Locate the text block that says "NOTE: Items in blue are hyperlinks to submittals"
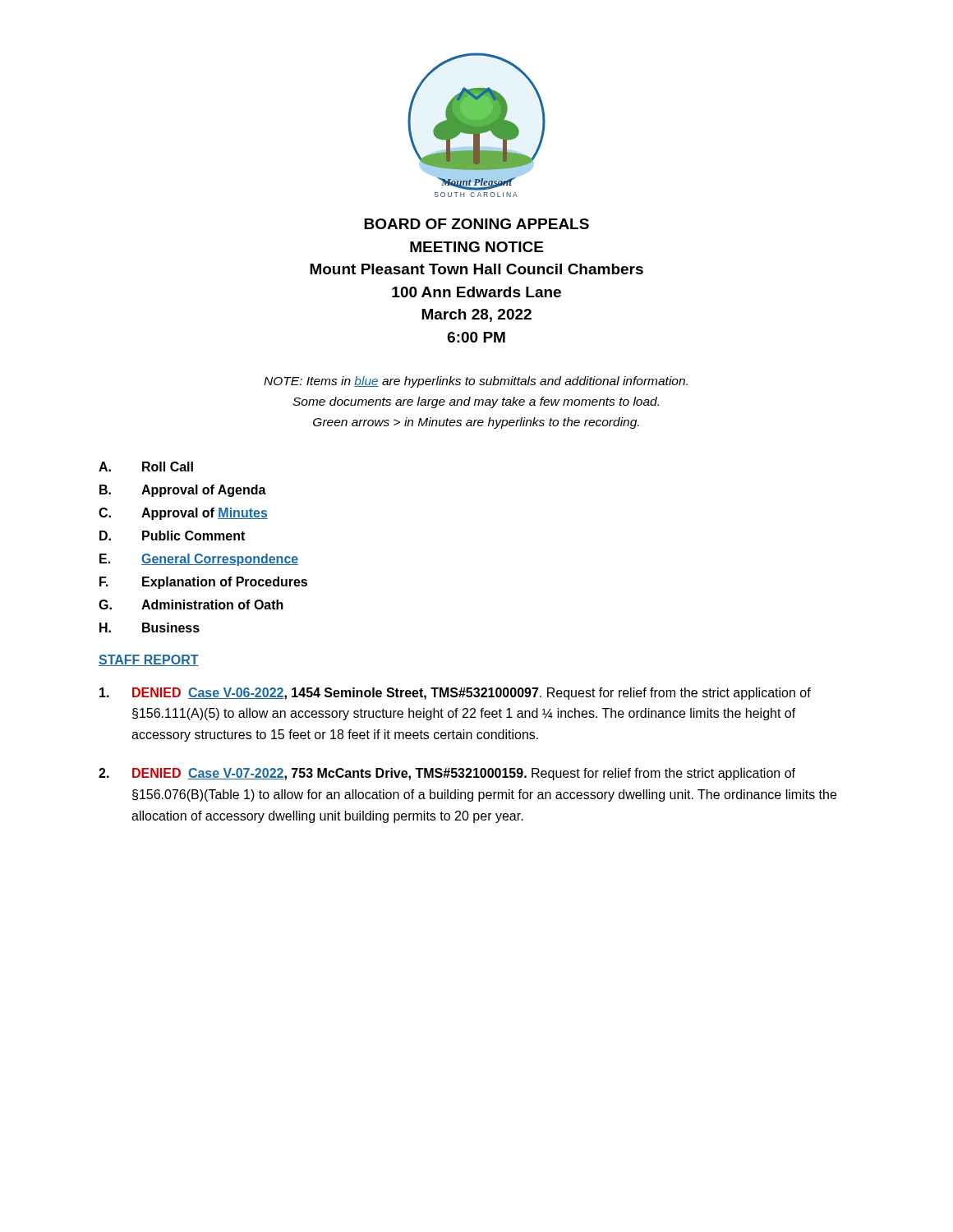953x1232 pixels. tap(476, 401)
